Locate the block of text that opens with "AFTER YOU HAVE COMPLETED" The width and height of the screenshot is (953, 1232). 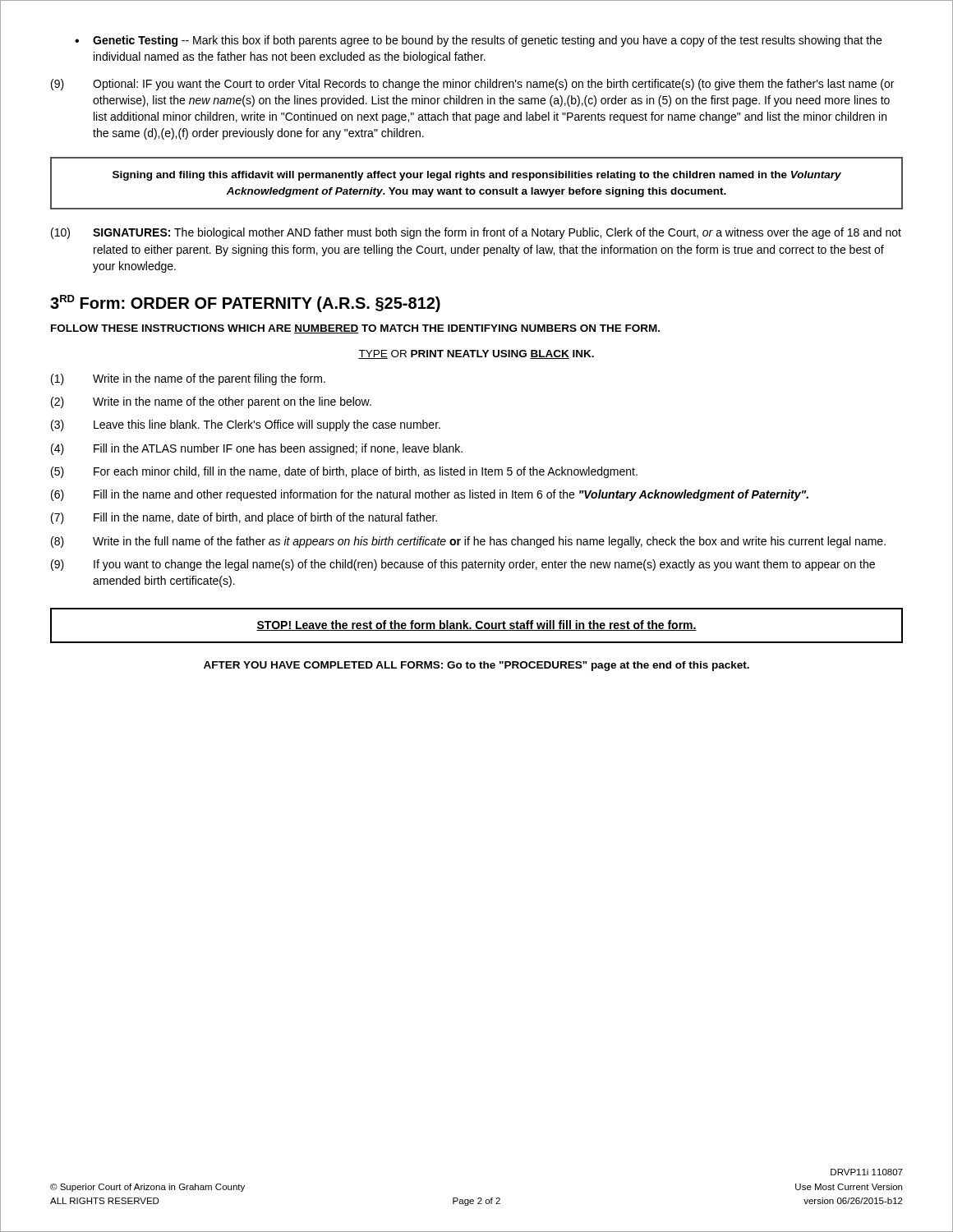point(476,665)
